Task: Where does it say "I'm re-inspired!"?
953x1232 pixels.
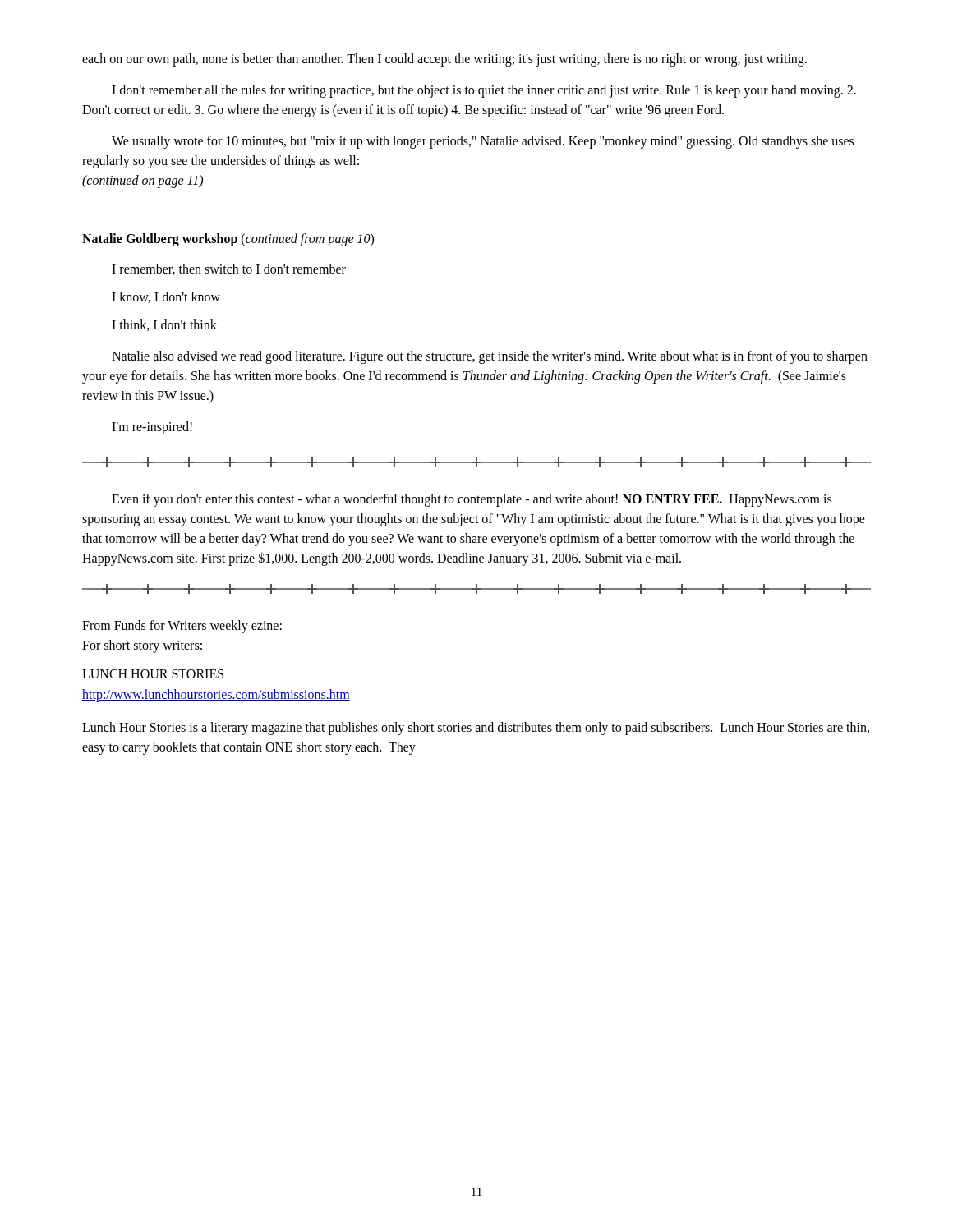Action: (x=152, y=427)
